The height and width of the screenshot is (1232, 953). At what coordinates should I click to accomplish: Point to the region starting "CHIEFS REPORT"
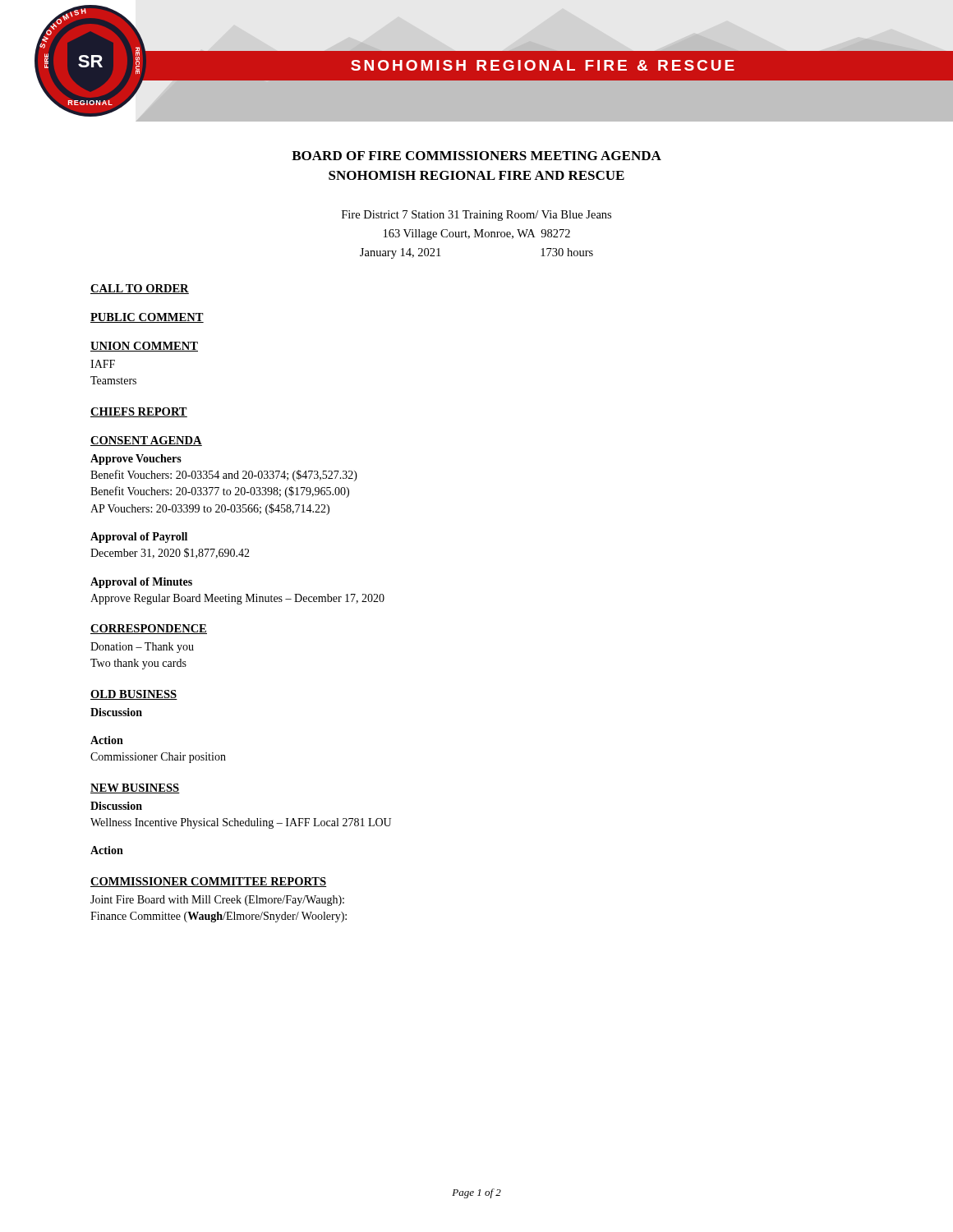pos(139,411)
